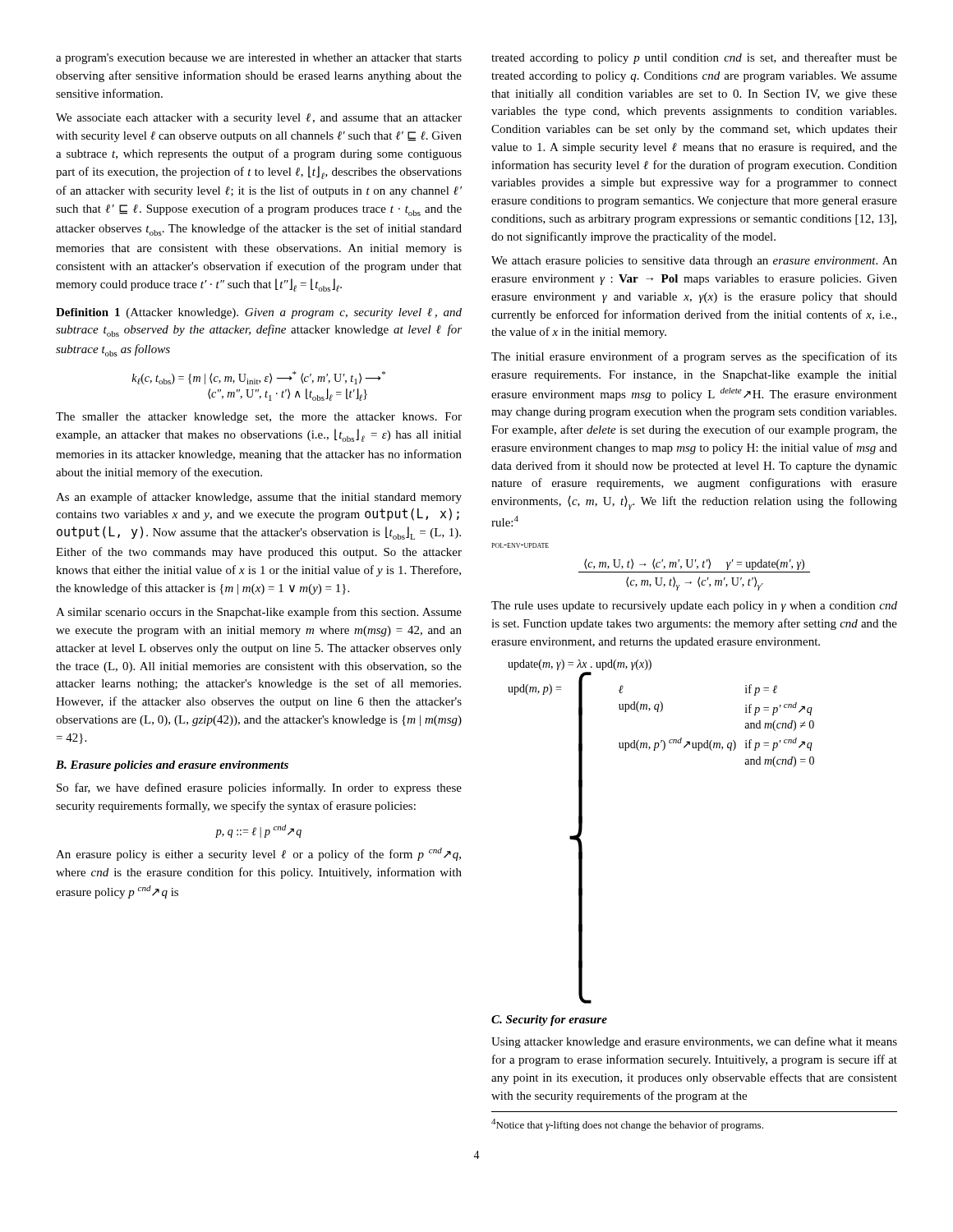Viewport: 953px width, 1232px height.
Task: Click on the formula that says "kℓ(c, tobs) = {m | ⟨c, m, Uinit,"
Action: coord(259,385)
